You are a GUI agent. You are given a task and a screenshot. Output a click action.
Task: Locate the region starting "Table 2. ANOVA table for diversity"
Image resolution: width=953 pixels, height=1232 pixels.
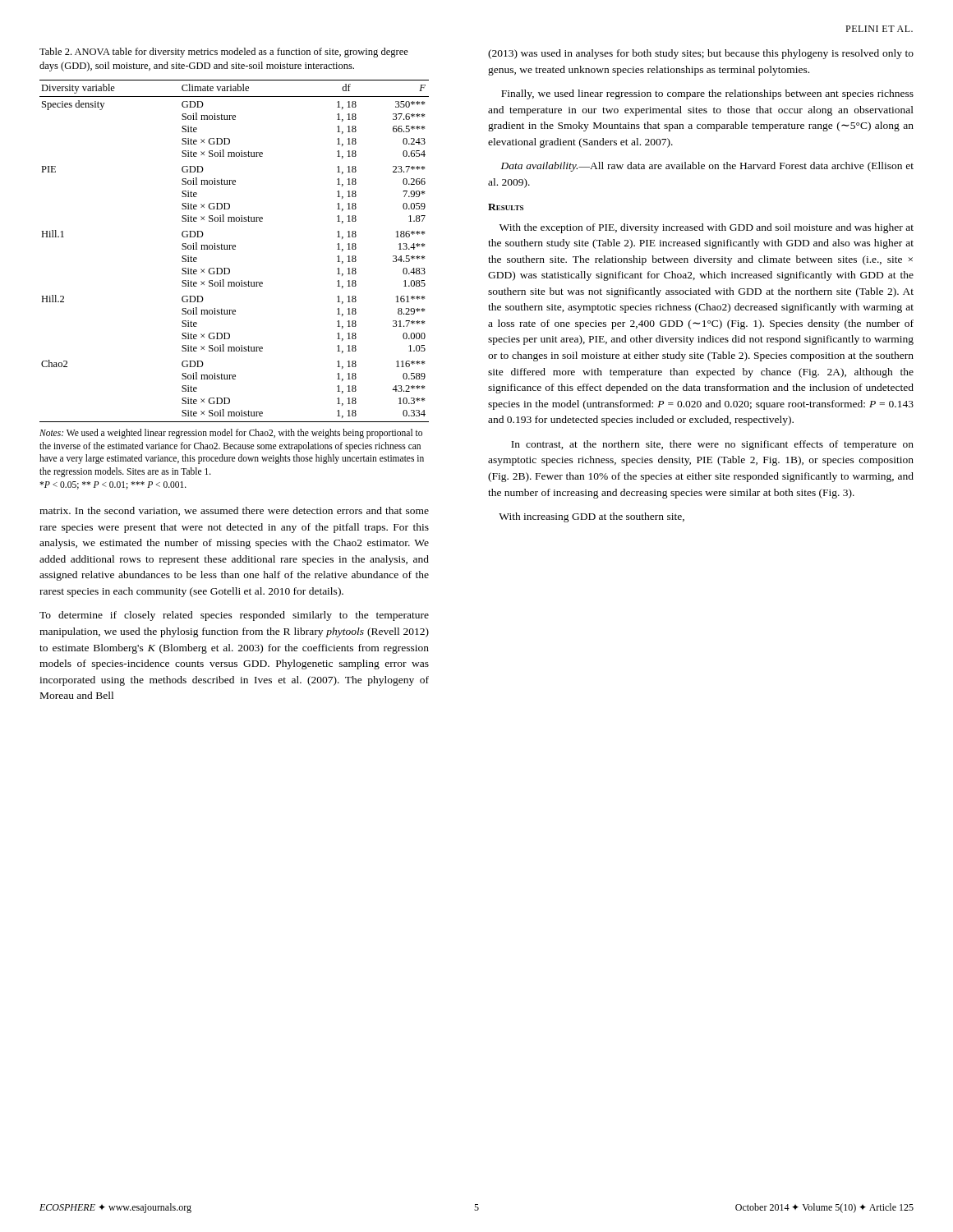224,59
